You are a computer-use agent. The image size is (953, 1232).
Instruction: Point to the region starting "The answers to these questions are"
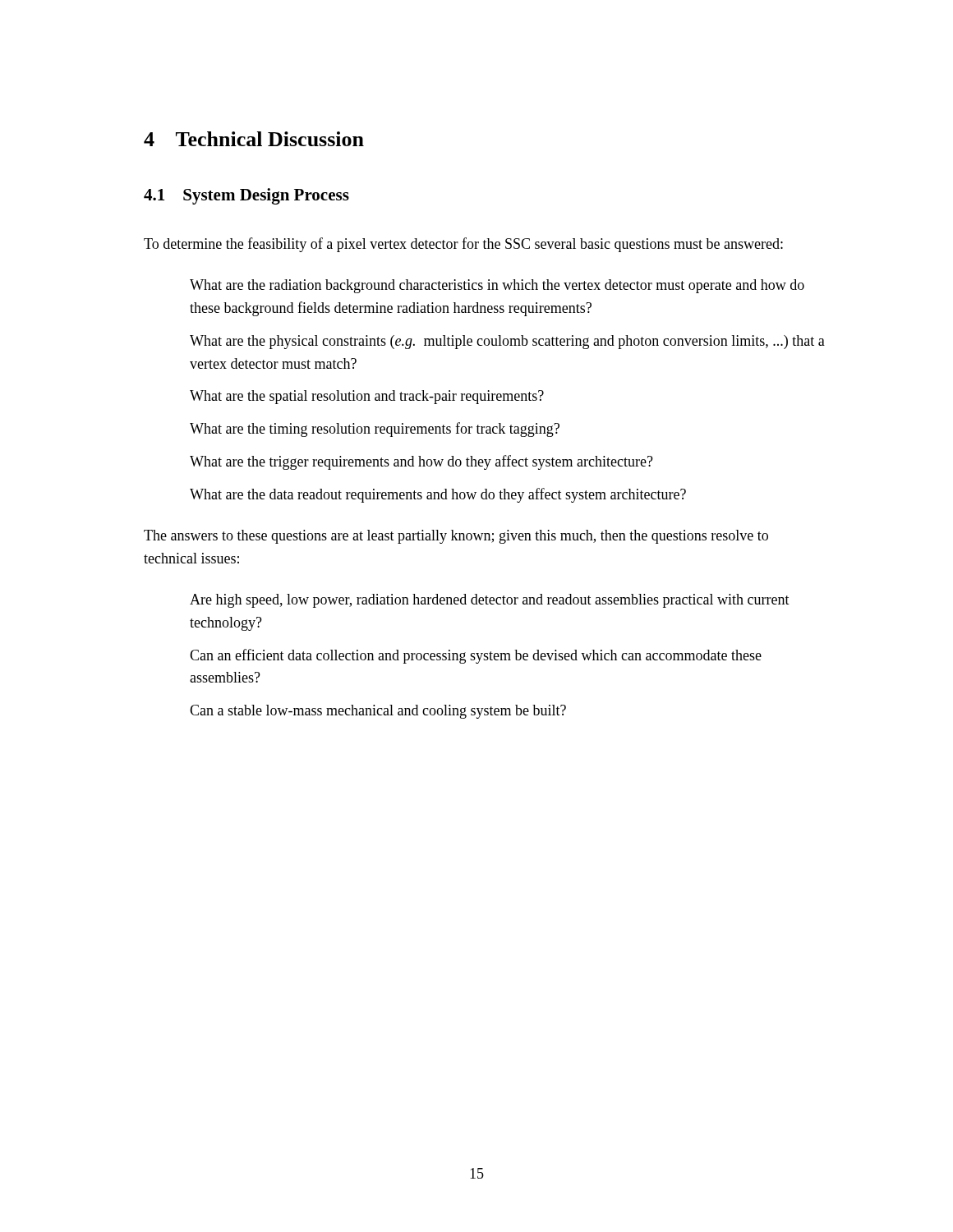click(456, 547)
